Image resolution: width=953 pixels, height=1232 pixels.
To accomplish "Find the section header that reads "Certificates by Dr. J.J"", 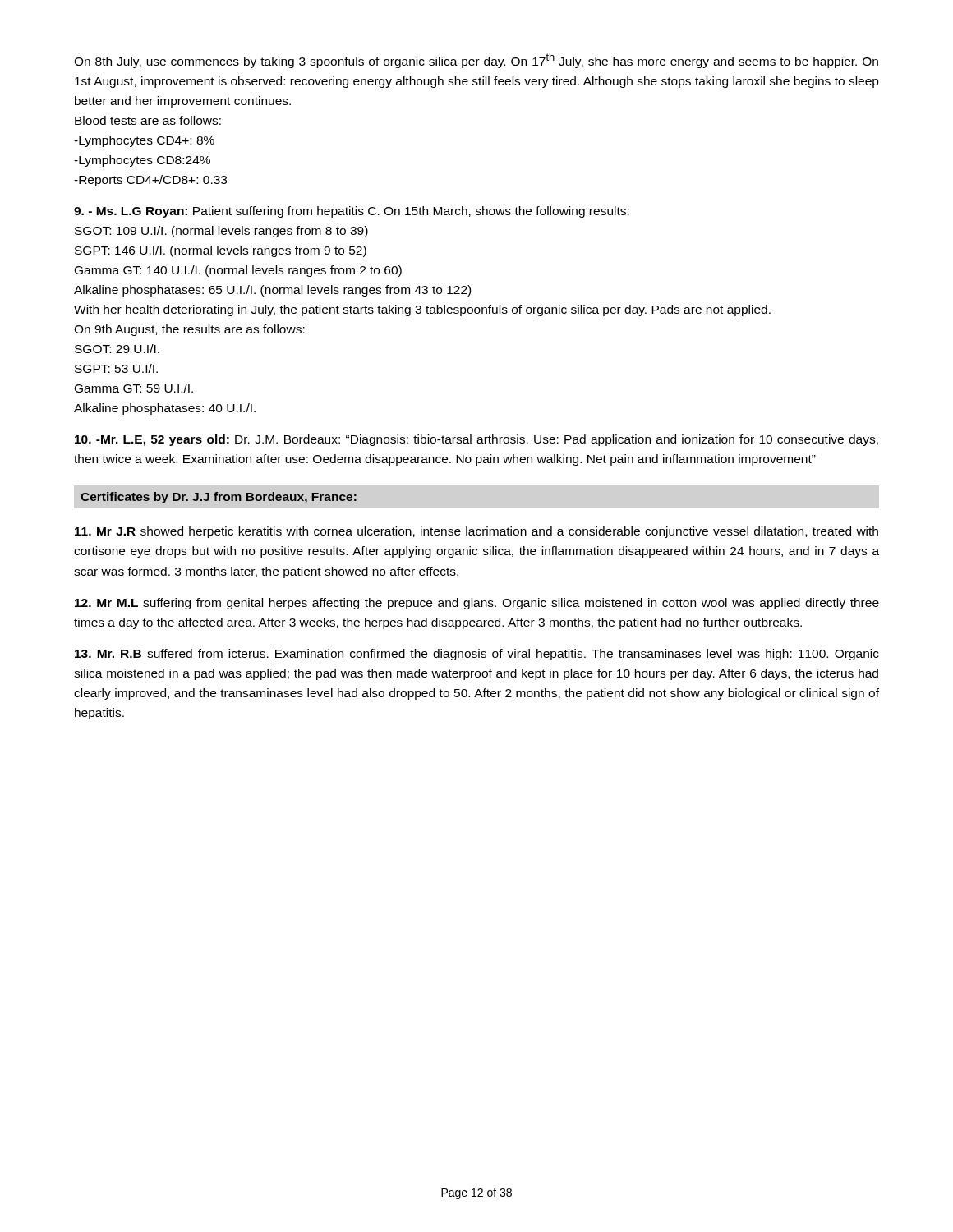I will coord(219,497).
